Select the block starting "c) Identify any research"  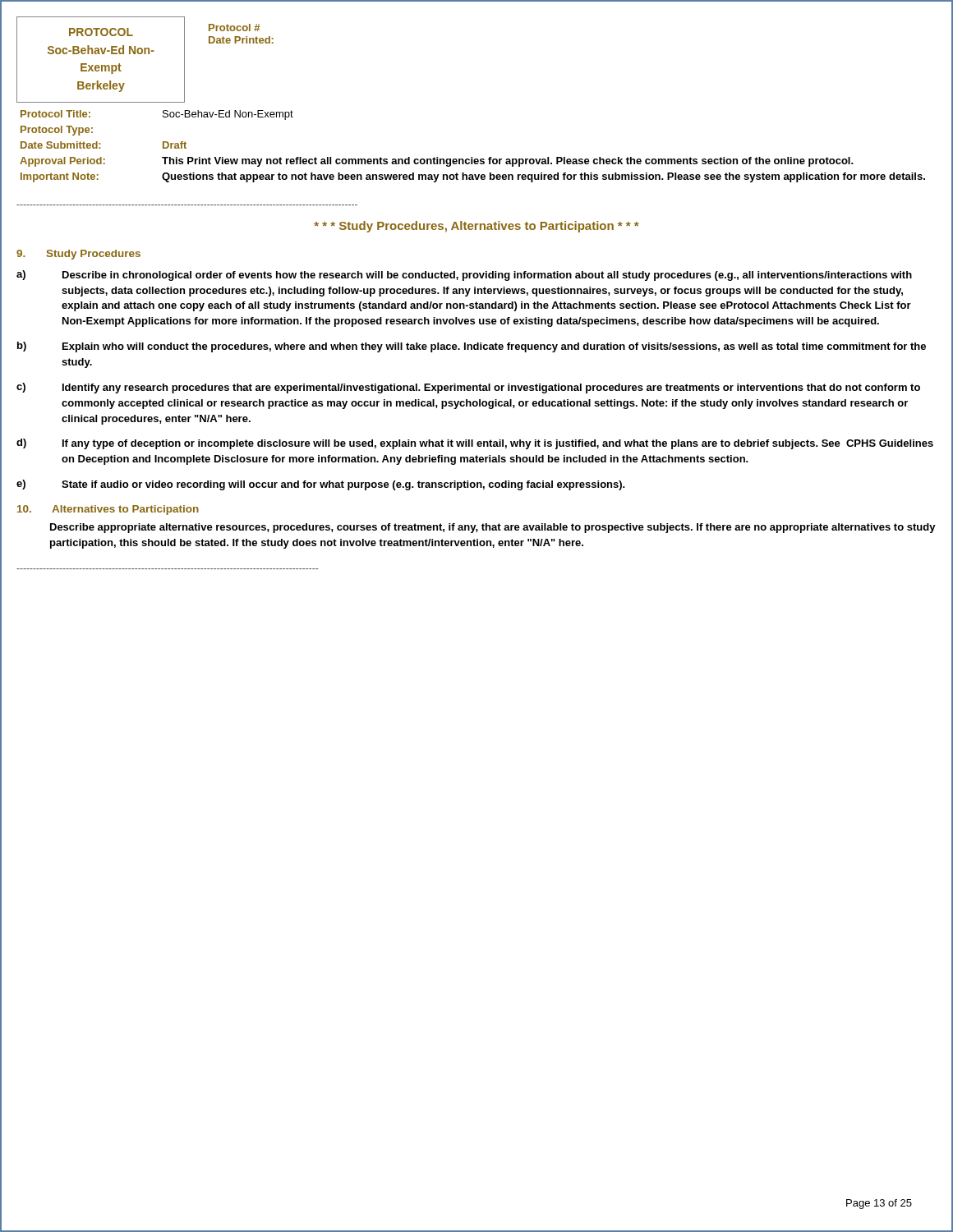(x=476, y=403)
